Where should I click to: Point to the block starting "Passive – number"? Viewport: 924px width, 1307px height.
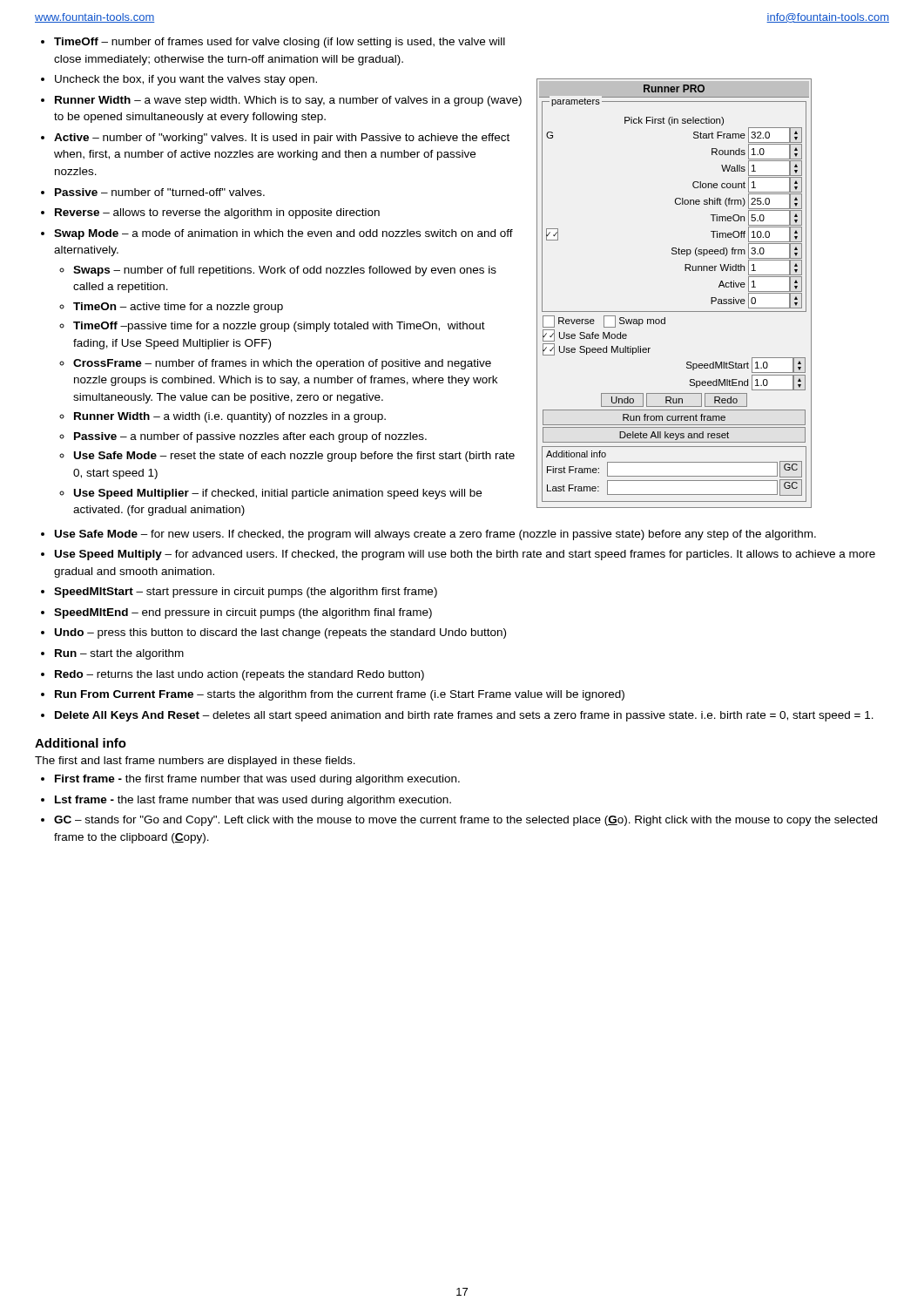tap(160, 192)
